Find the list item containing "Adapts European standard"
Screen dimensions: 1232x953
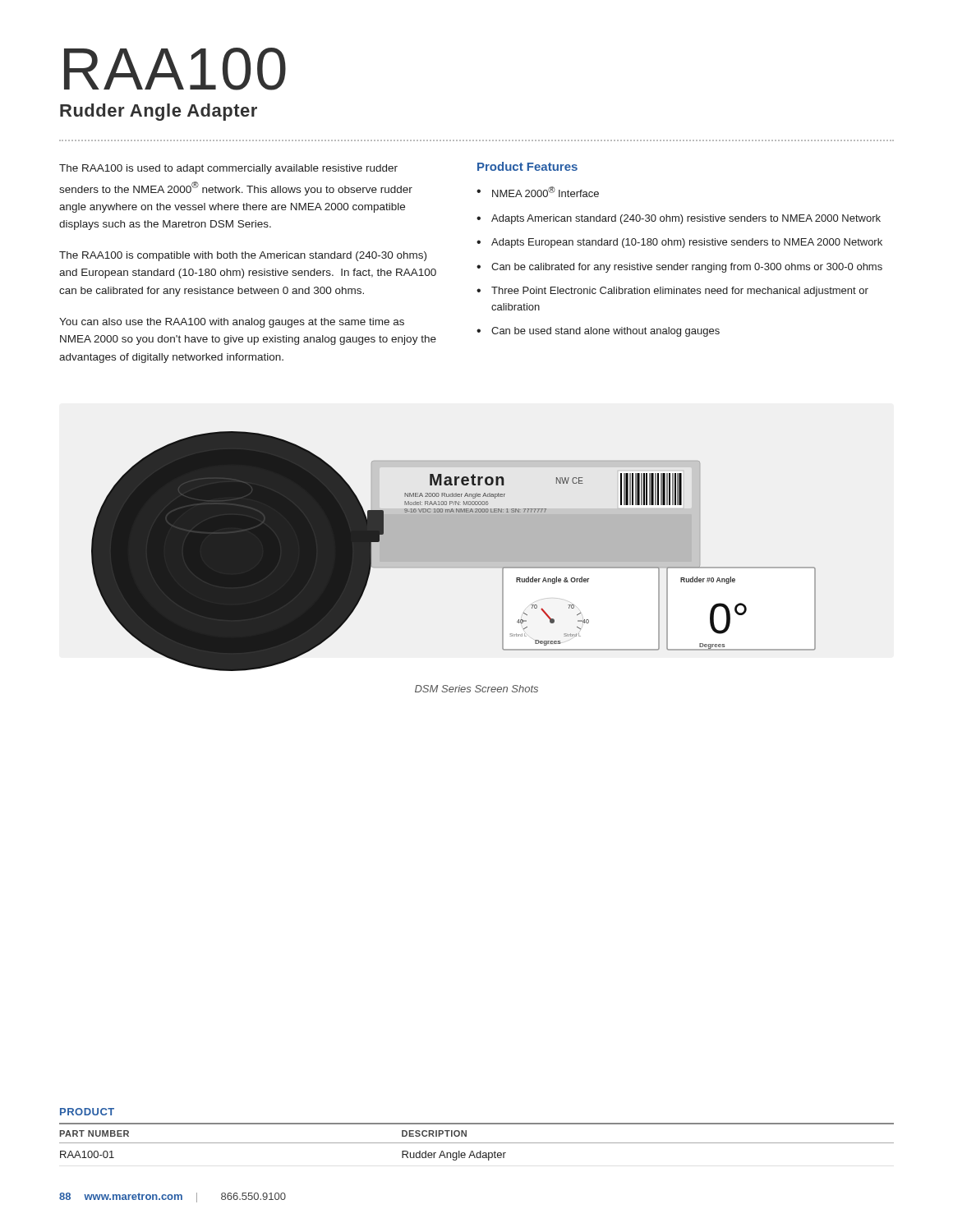click(x=687, y=242)
